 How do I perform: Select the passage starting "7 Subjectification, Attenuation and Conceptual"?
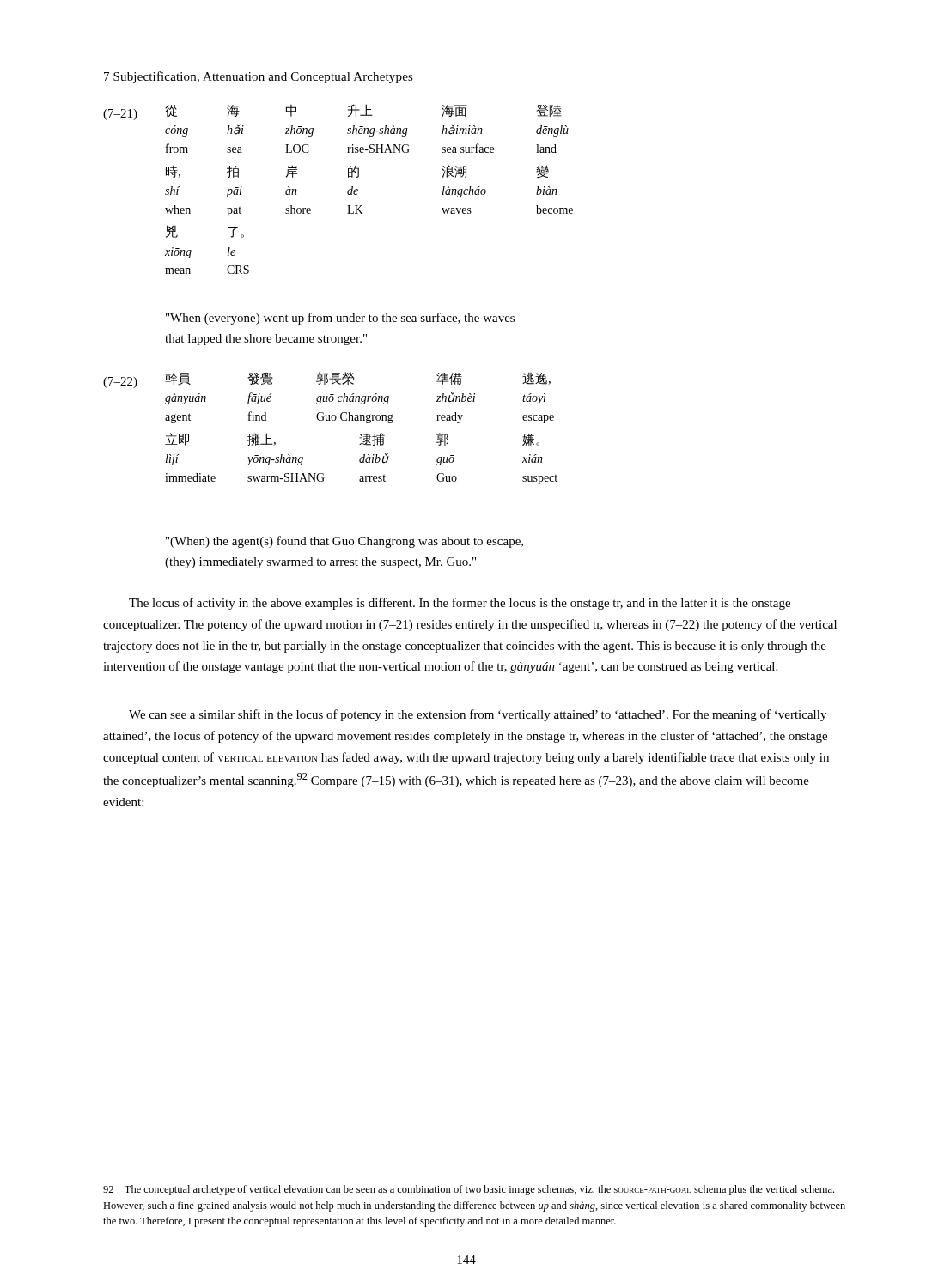(258, 76)
